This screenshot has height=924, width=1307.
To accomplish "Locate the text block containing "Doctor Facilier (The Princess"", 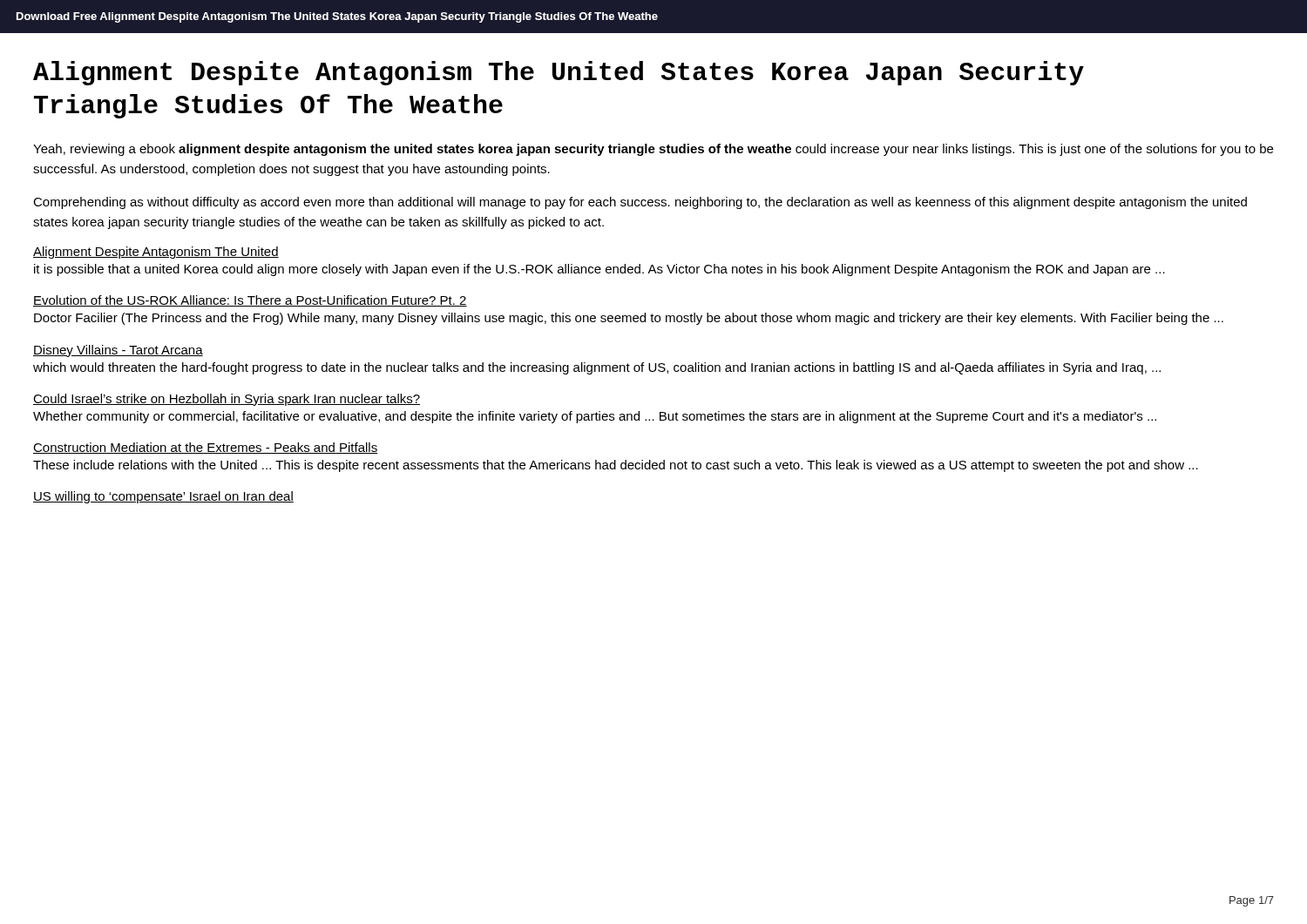I will point(629,318).
